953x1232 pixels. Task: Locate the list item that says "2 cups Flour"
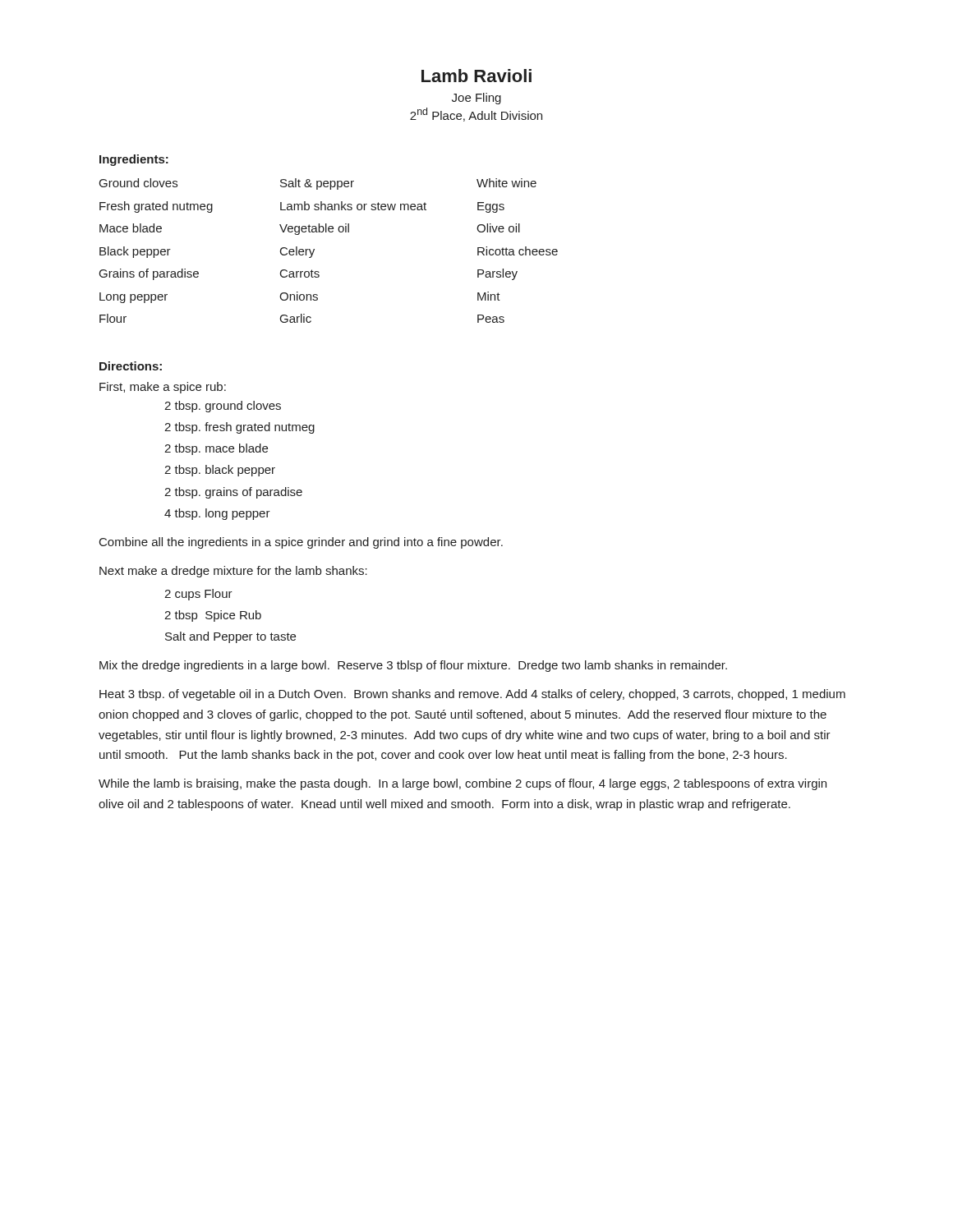coord(198,593)
